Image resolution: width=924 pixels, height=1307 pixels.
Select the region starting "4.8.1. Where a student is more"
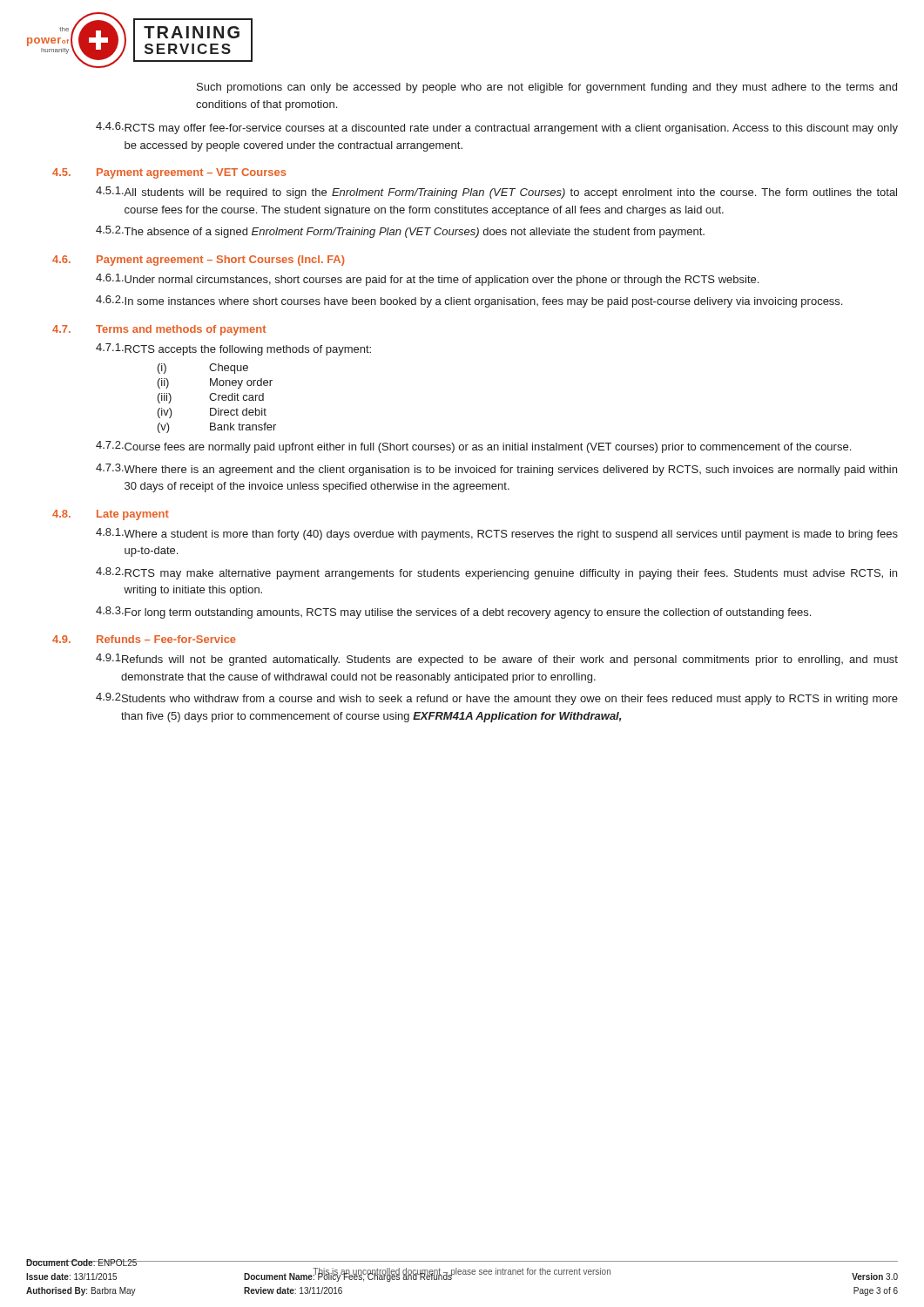click(462, 542)
